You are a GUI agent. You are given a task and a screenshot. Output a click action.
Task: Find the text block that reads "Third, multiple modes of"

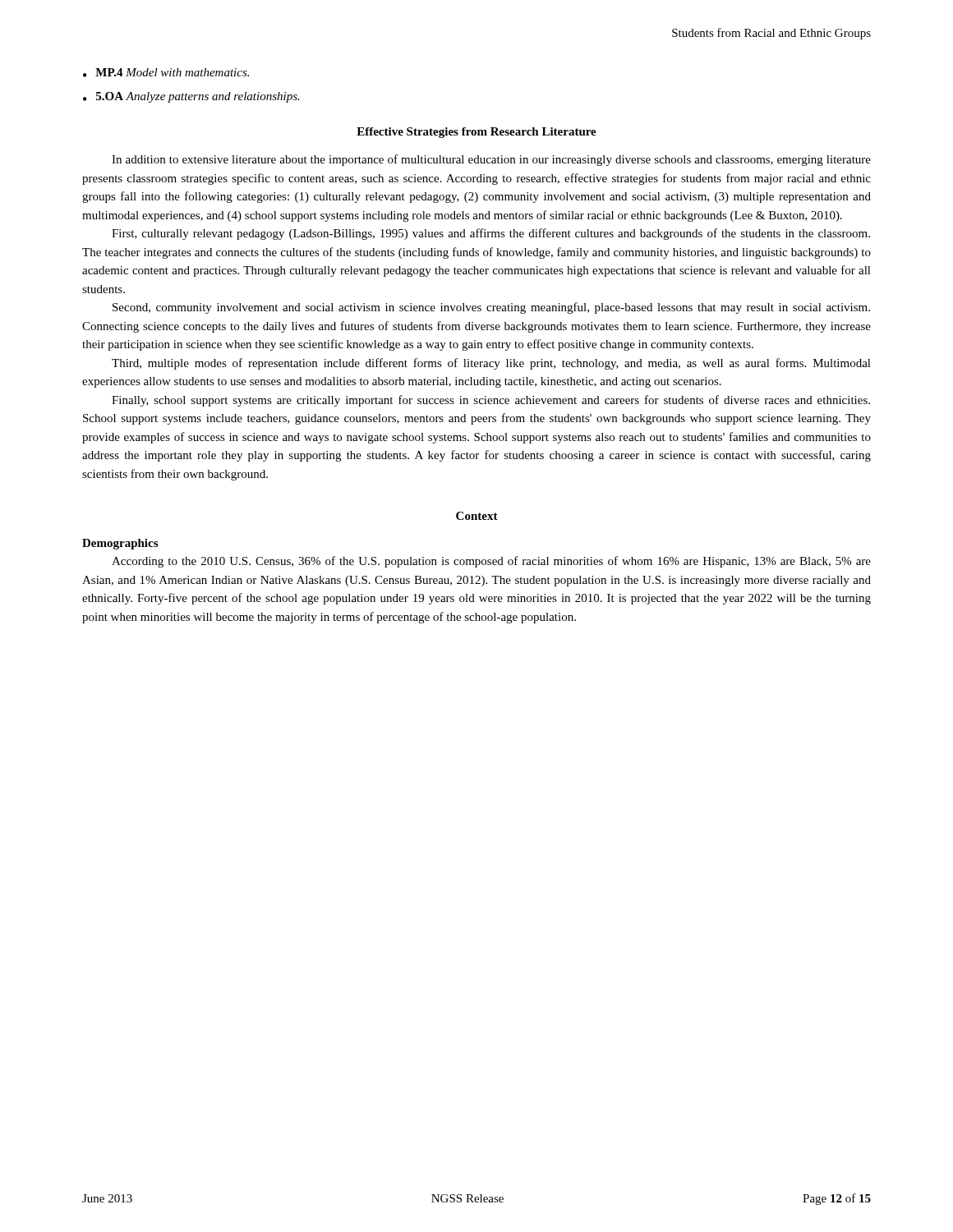(476, 372)
